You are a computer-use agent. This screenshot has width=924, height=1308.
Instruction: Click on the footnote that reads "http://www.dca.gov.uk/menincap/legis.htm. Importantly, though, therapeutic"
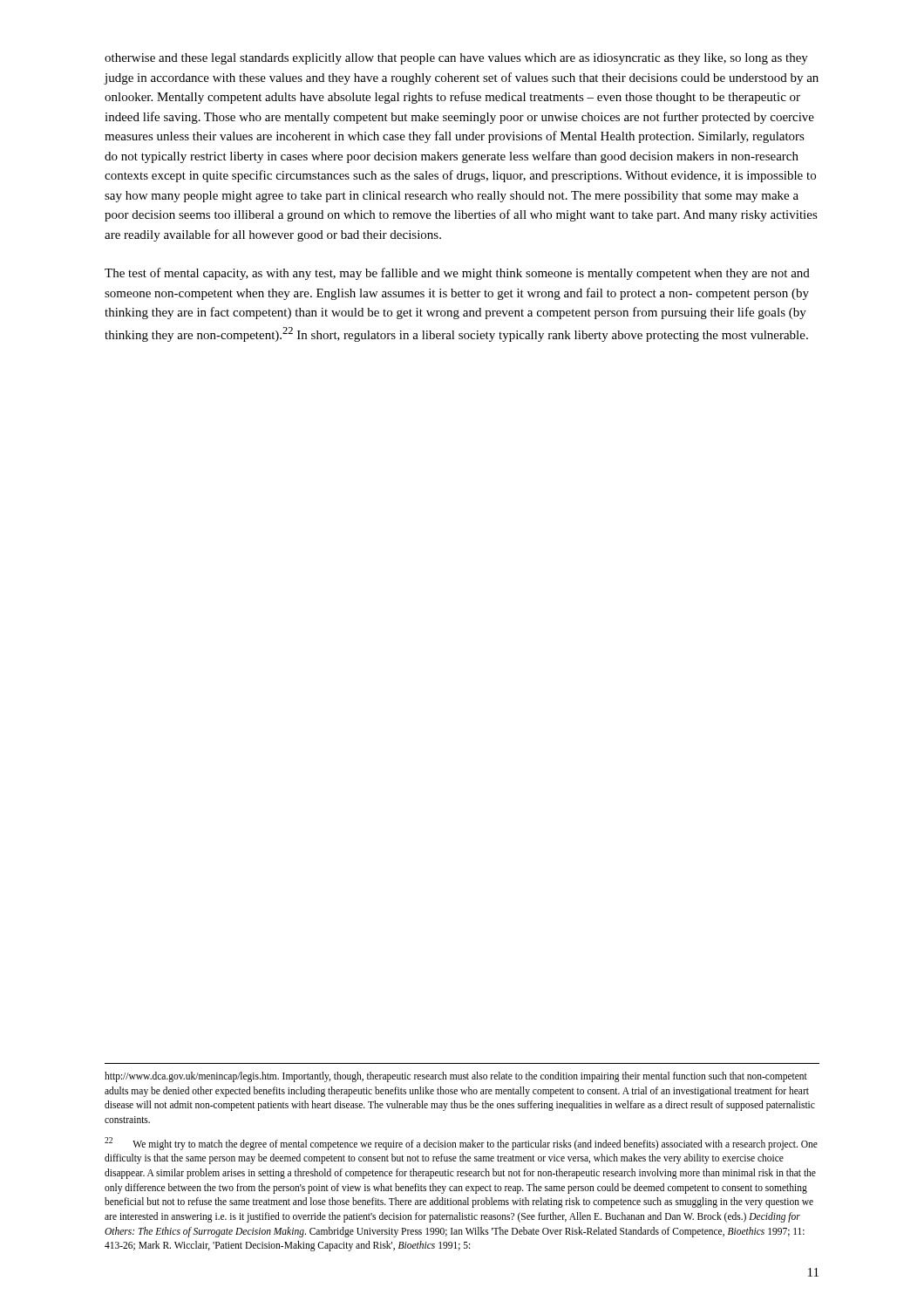pyautogui.click(x=460, y=1098)
